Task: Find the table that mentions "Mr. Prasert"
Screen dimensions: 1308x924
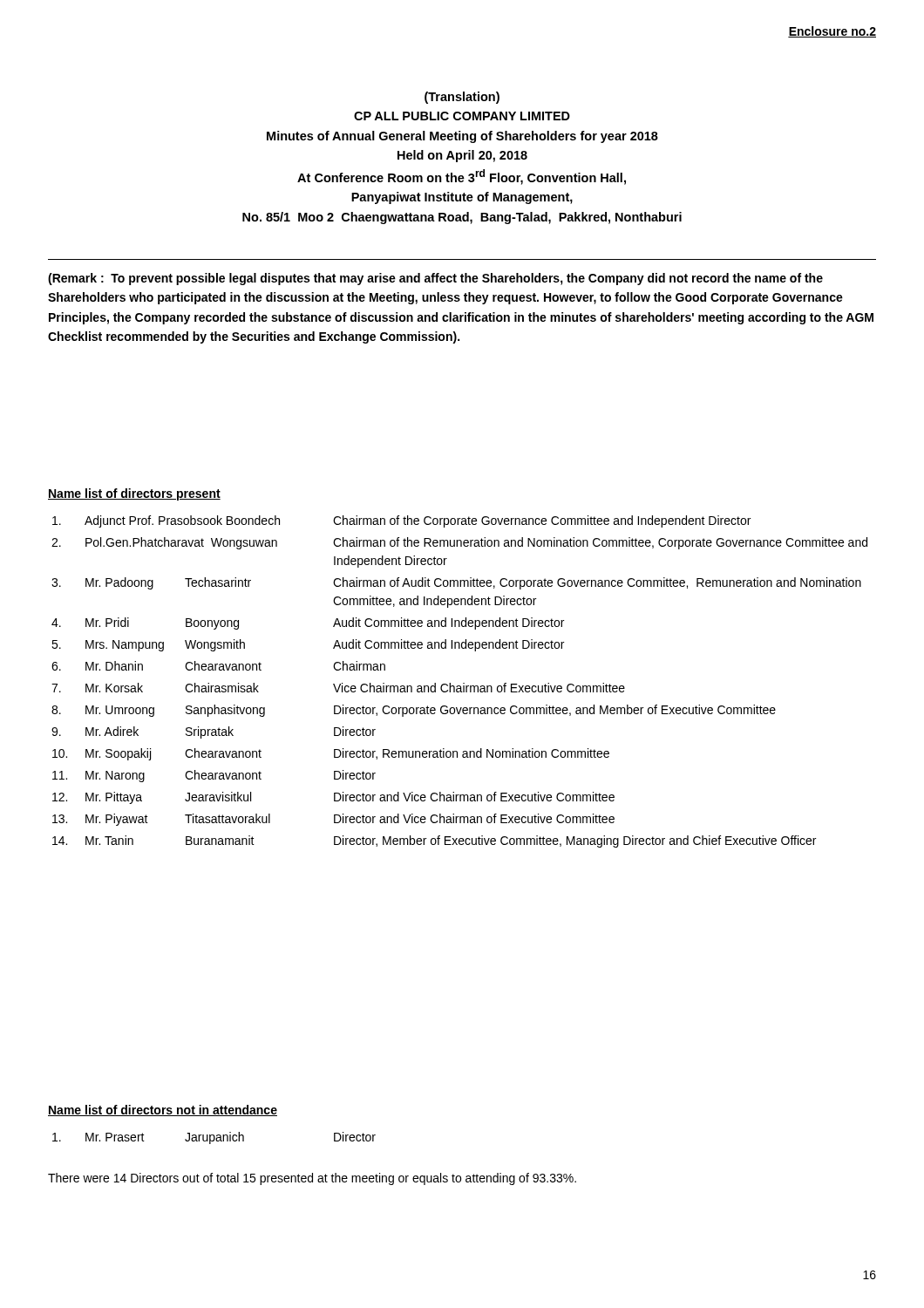Action: [x=462, y=1138]
